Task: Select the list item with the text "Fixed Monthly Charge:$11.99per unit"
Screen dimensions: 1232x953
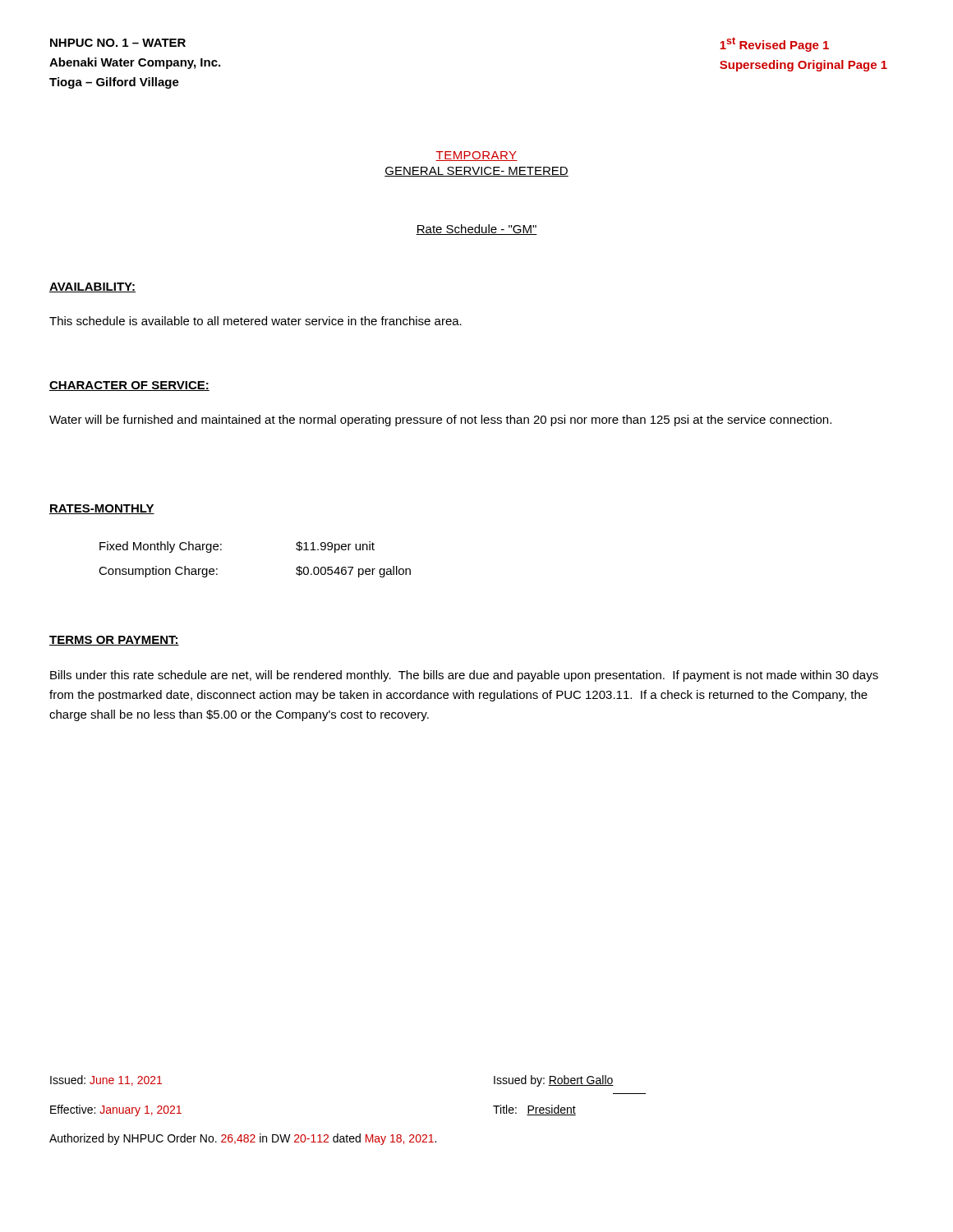Action: (x=161, y=547)
